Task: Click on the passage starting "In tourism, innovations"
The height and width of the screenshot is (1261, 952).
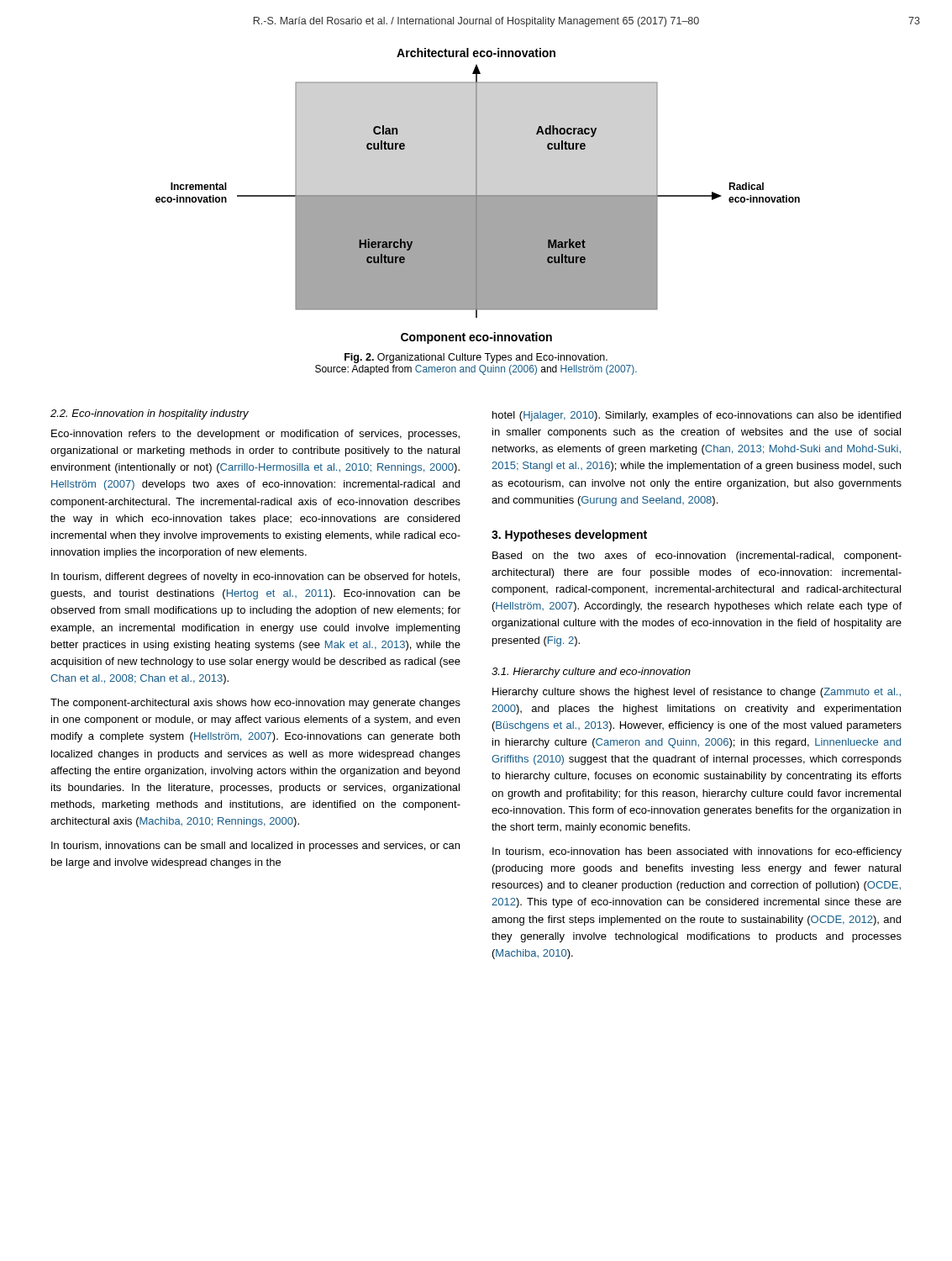Action: [x=255, y=854]
